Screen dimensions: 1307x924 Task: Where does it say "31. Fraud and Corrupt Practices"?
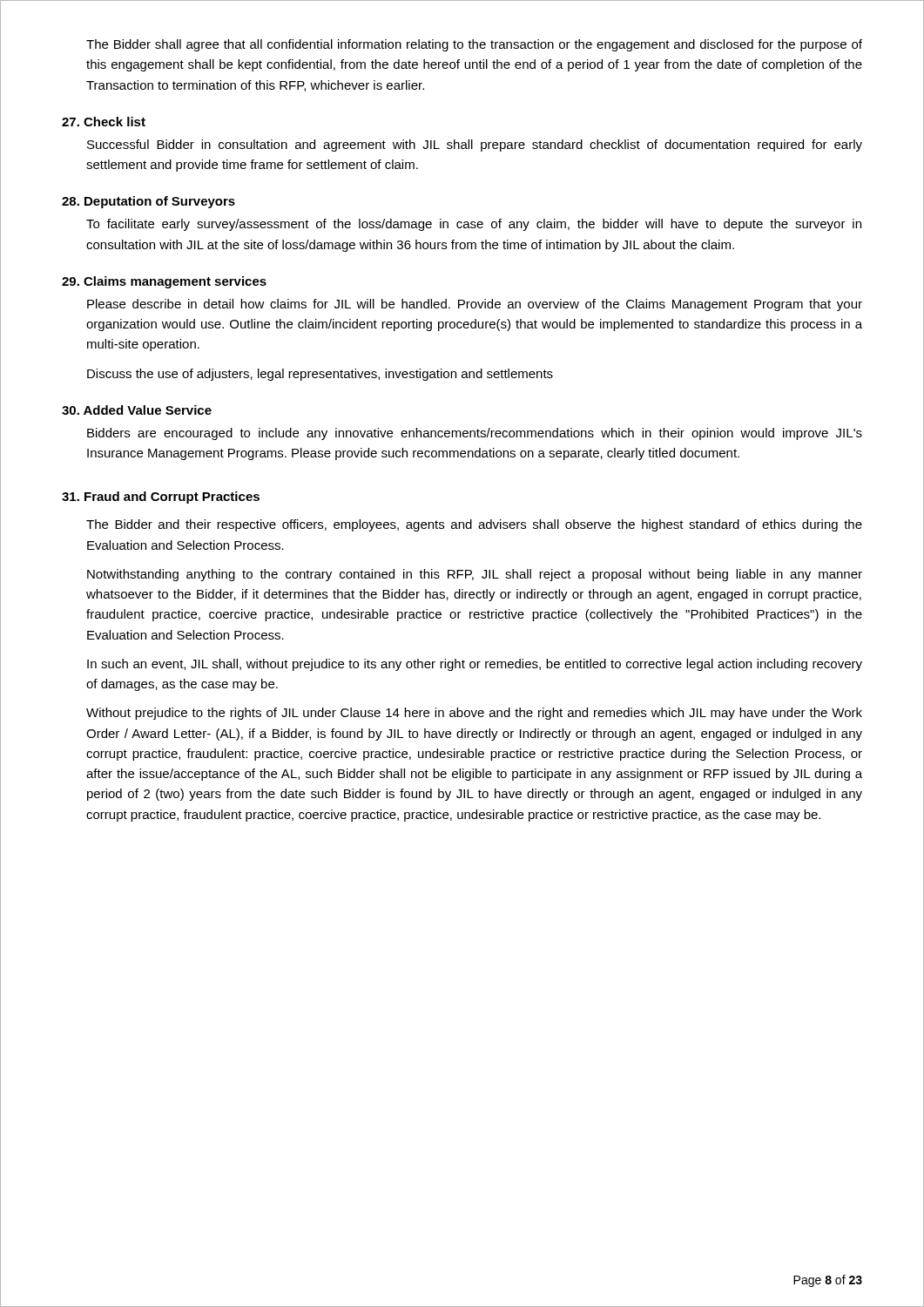coord(161,496)
